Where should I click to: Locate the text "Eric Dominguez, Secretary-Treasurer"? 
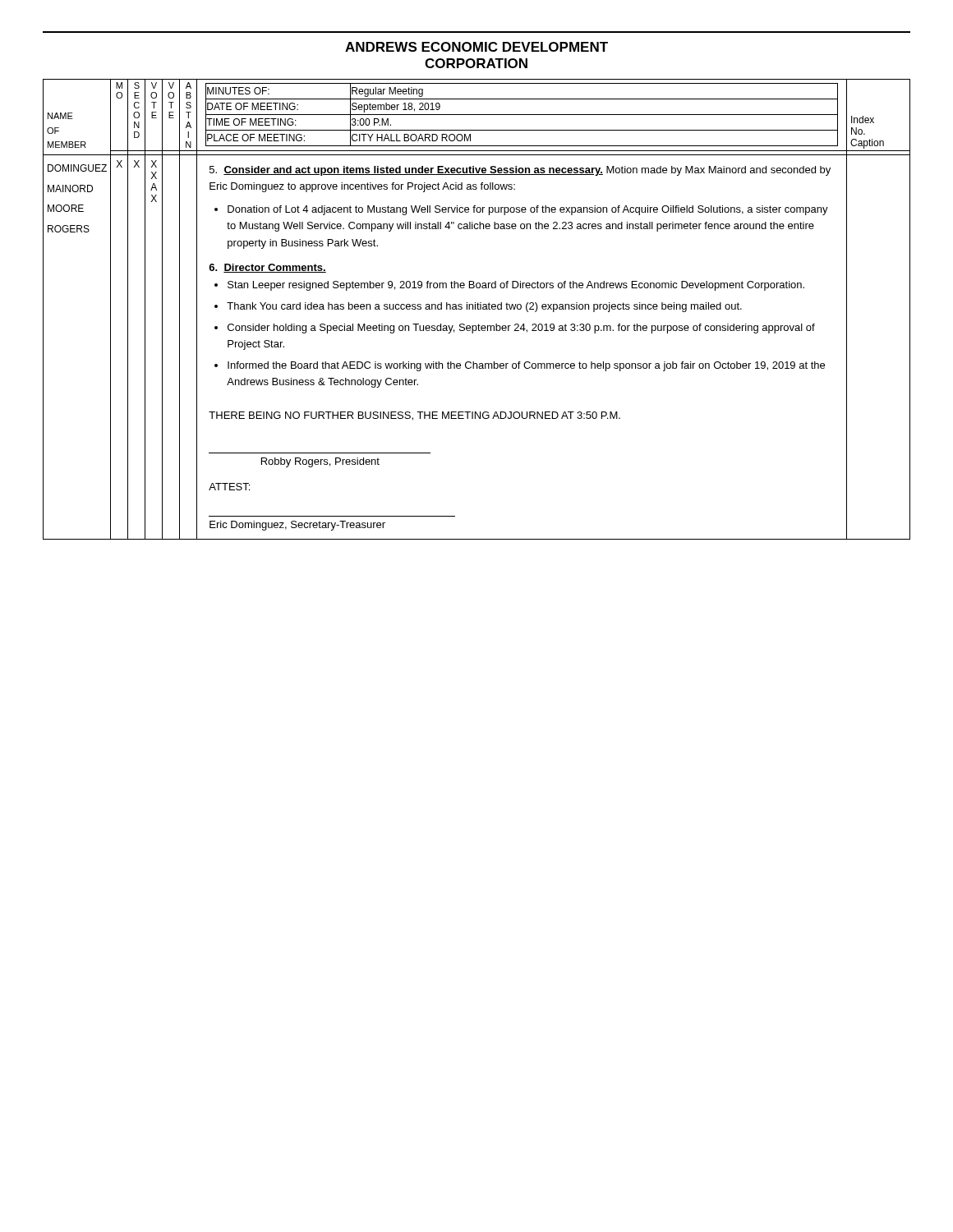pos(297,524)
